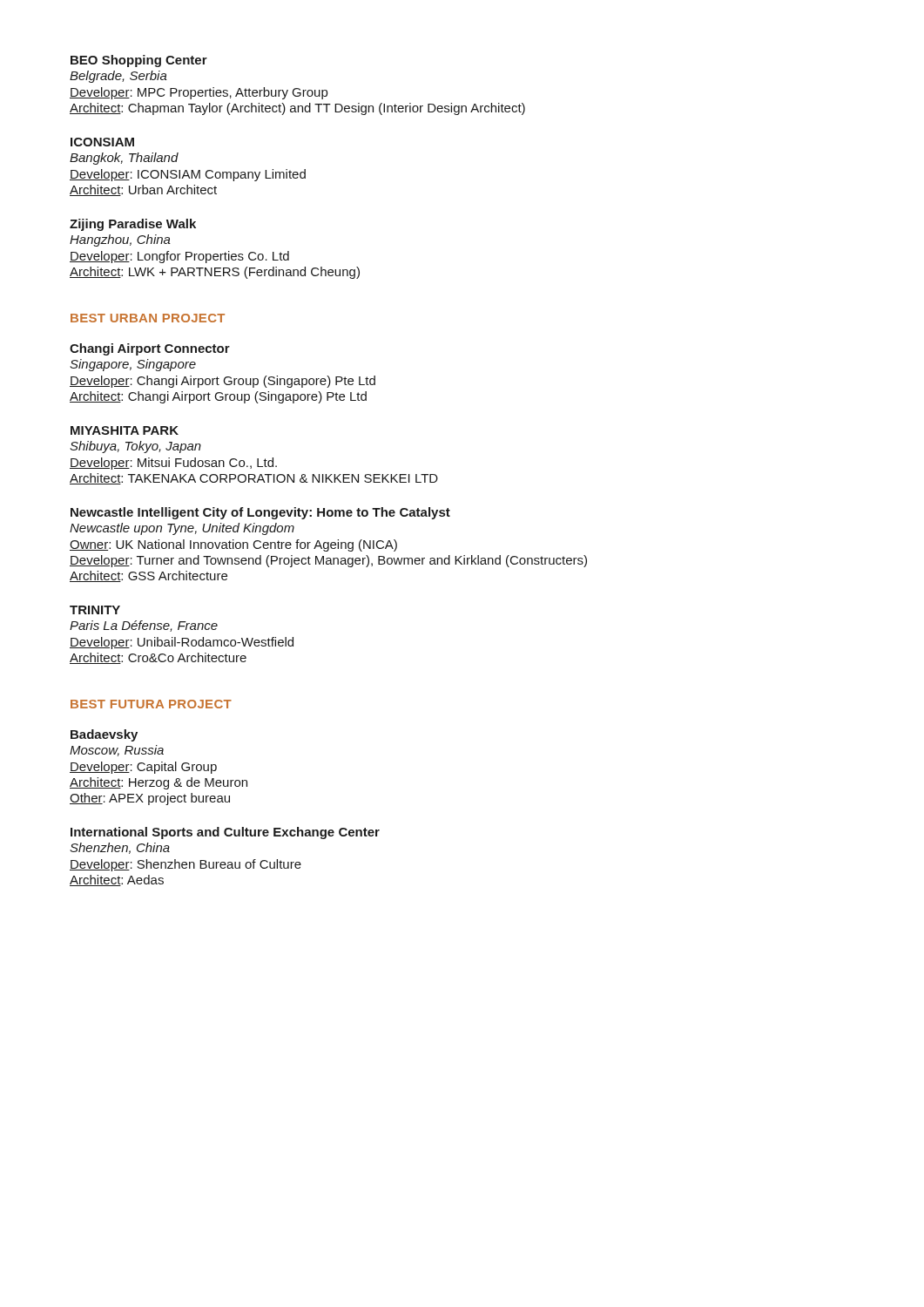Viewport: 924px width, 1307px height.
Task: Navigate to the passage starting "Badaevsky Moscow, Russia Developer: Capital Group Architect:"
Action: [x=104, y=735]
